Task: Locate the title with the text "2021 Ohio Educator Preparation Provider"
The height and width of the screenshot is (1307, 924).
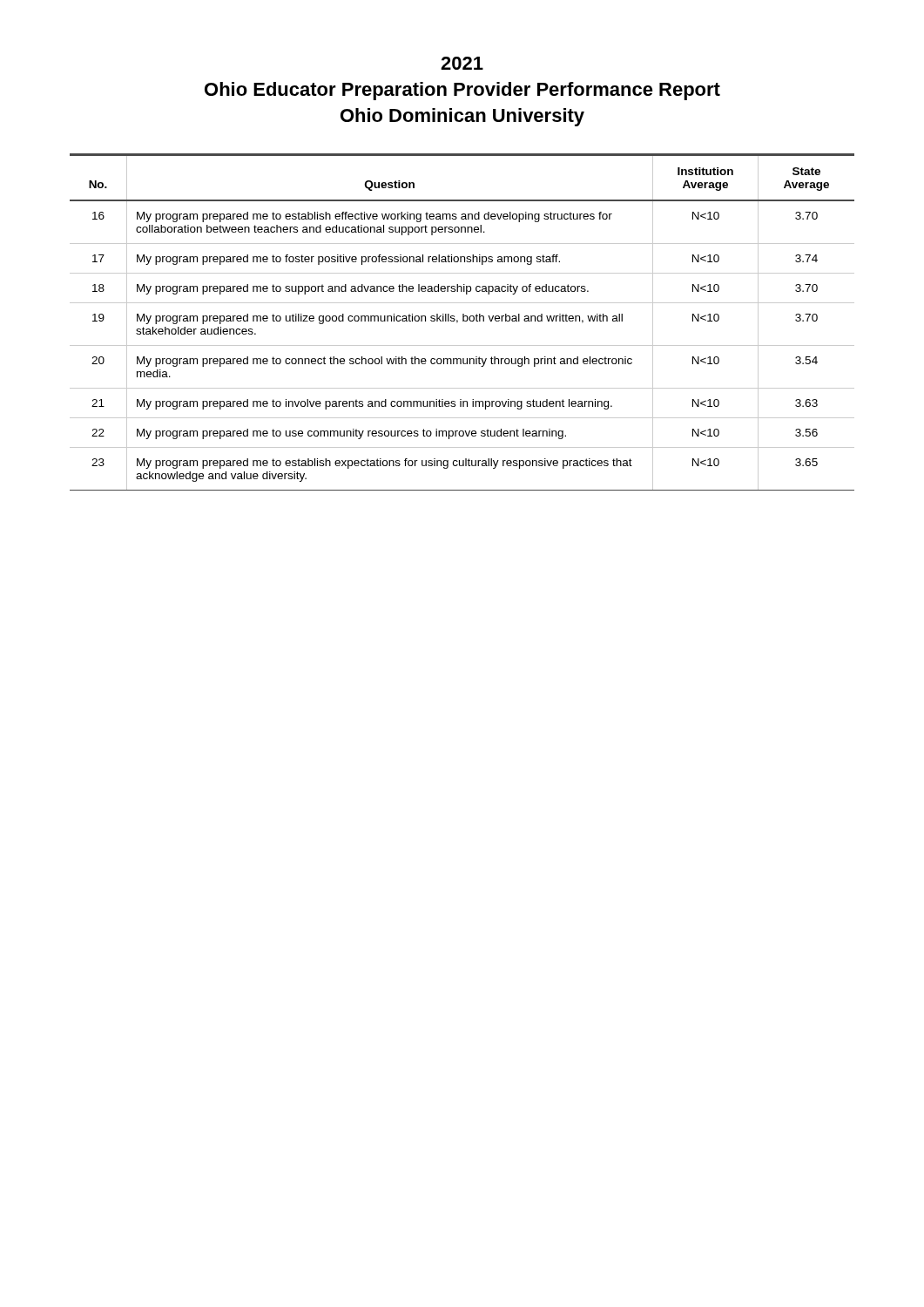Action: (x=462, y=90)
